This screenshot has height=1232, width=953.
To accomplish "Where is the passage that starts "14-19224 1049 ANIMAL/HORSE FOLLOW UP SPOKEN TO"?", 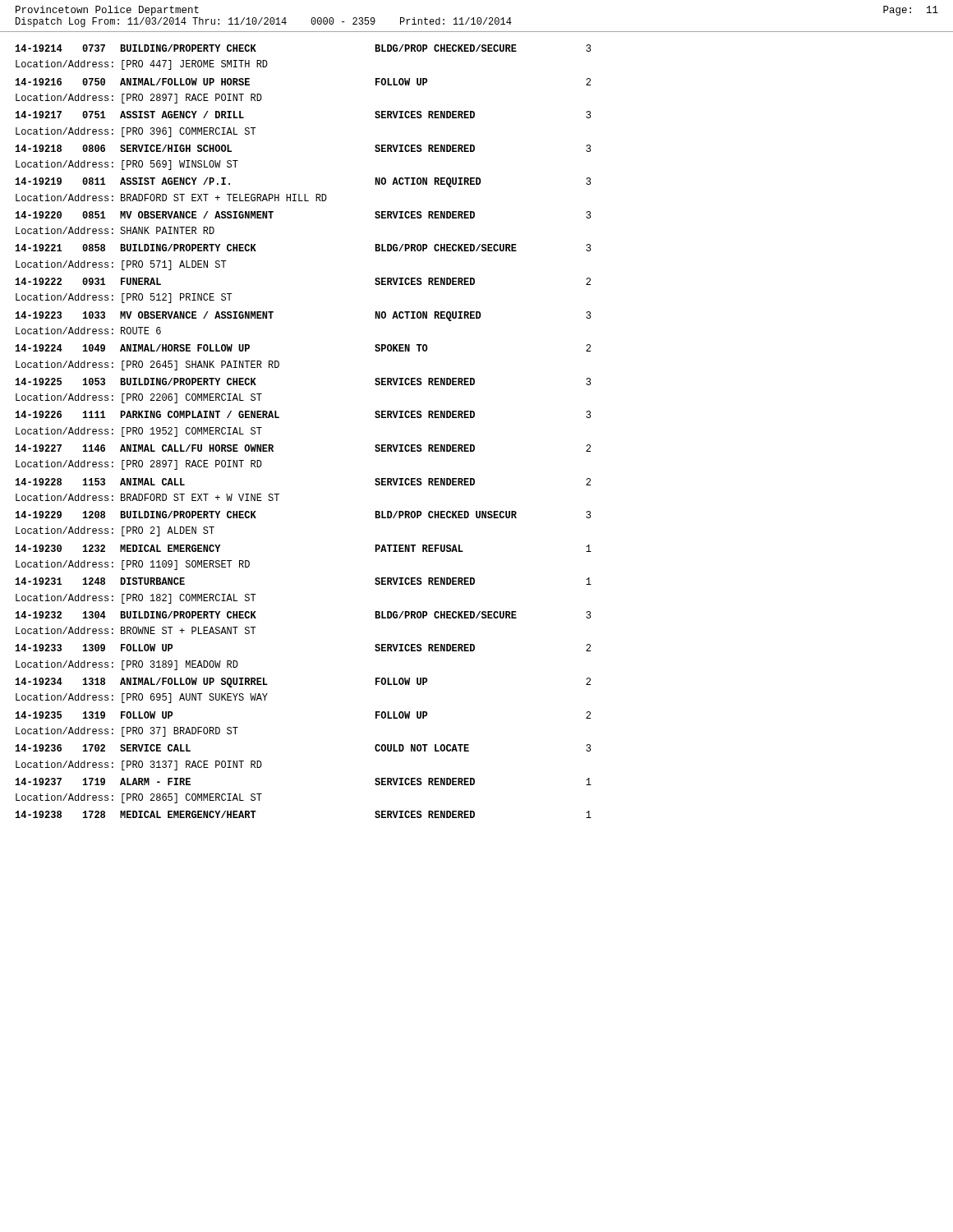I will pos(35,348).
